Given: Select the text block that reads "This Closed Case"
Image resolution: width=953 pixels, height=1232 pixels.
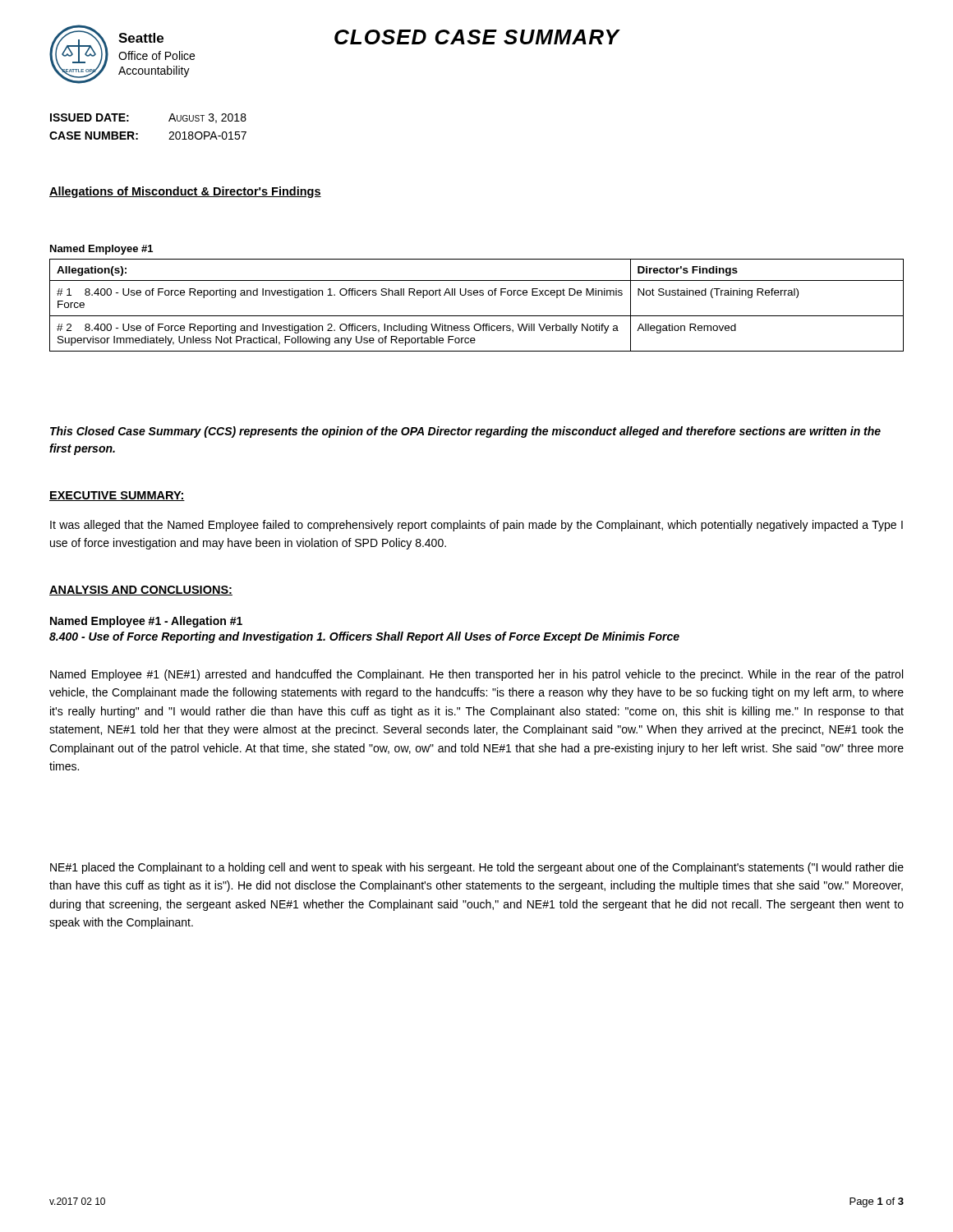Looking at the screenshot, I should (465, 440).
